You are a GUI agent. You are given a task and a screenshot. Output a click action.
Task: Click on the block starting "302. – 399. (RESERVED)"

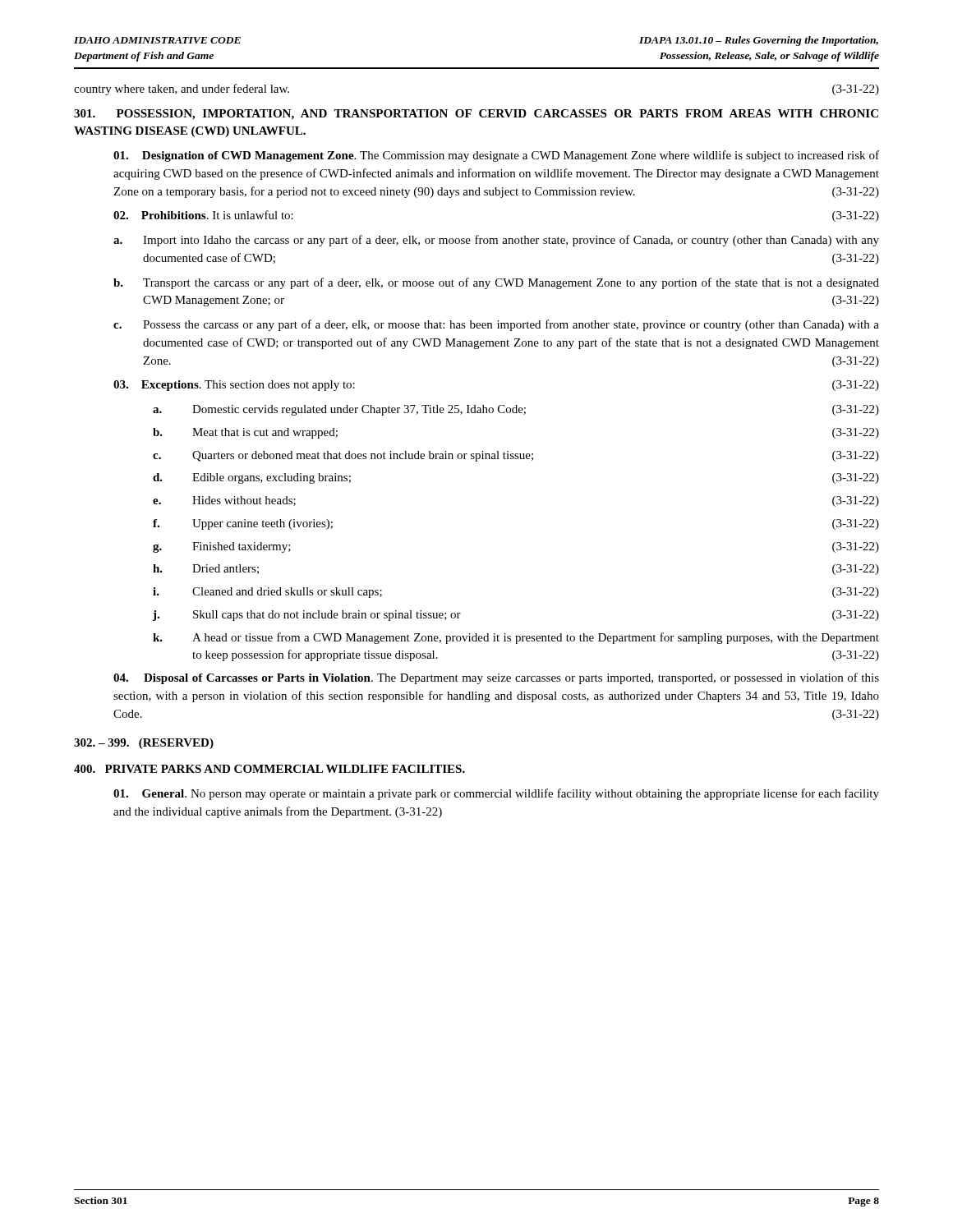tap(144, 743)
